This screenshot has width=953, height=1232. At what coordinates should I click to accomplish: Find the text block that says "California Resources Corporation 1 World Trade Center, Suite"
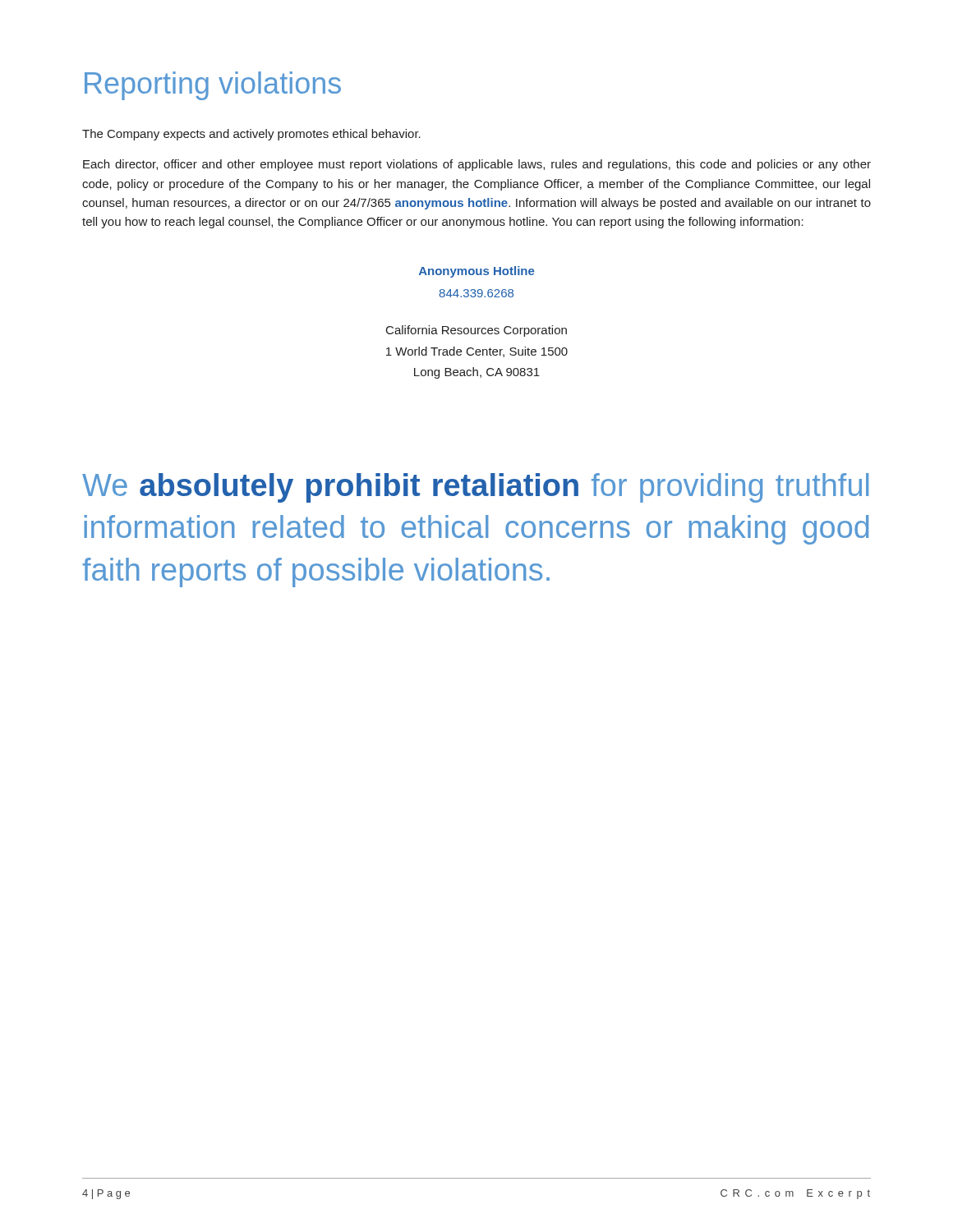476,351
